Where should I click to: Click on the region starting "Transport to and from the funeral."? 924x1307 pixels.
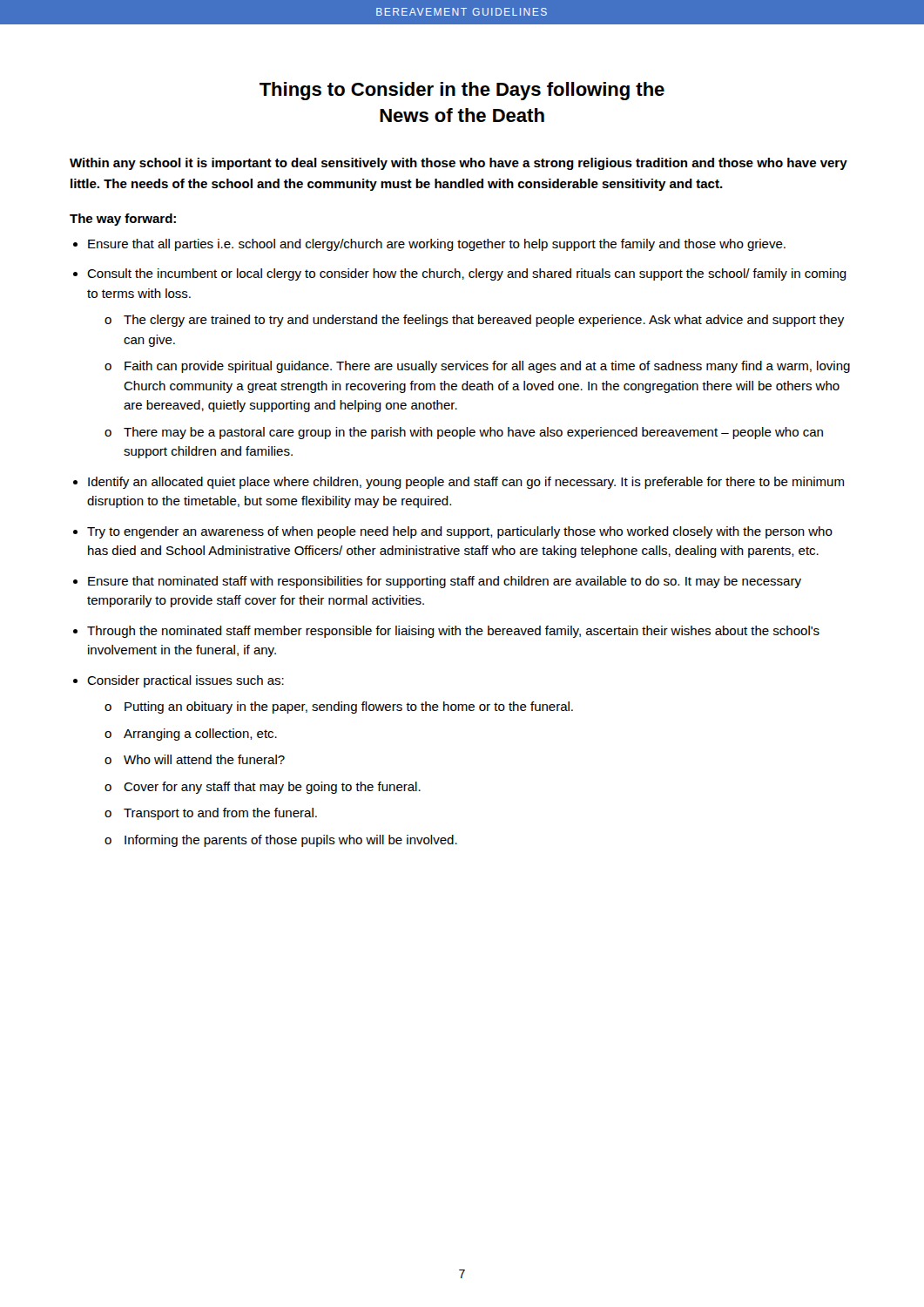click(221, 813)
